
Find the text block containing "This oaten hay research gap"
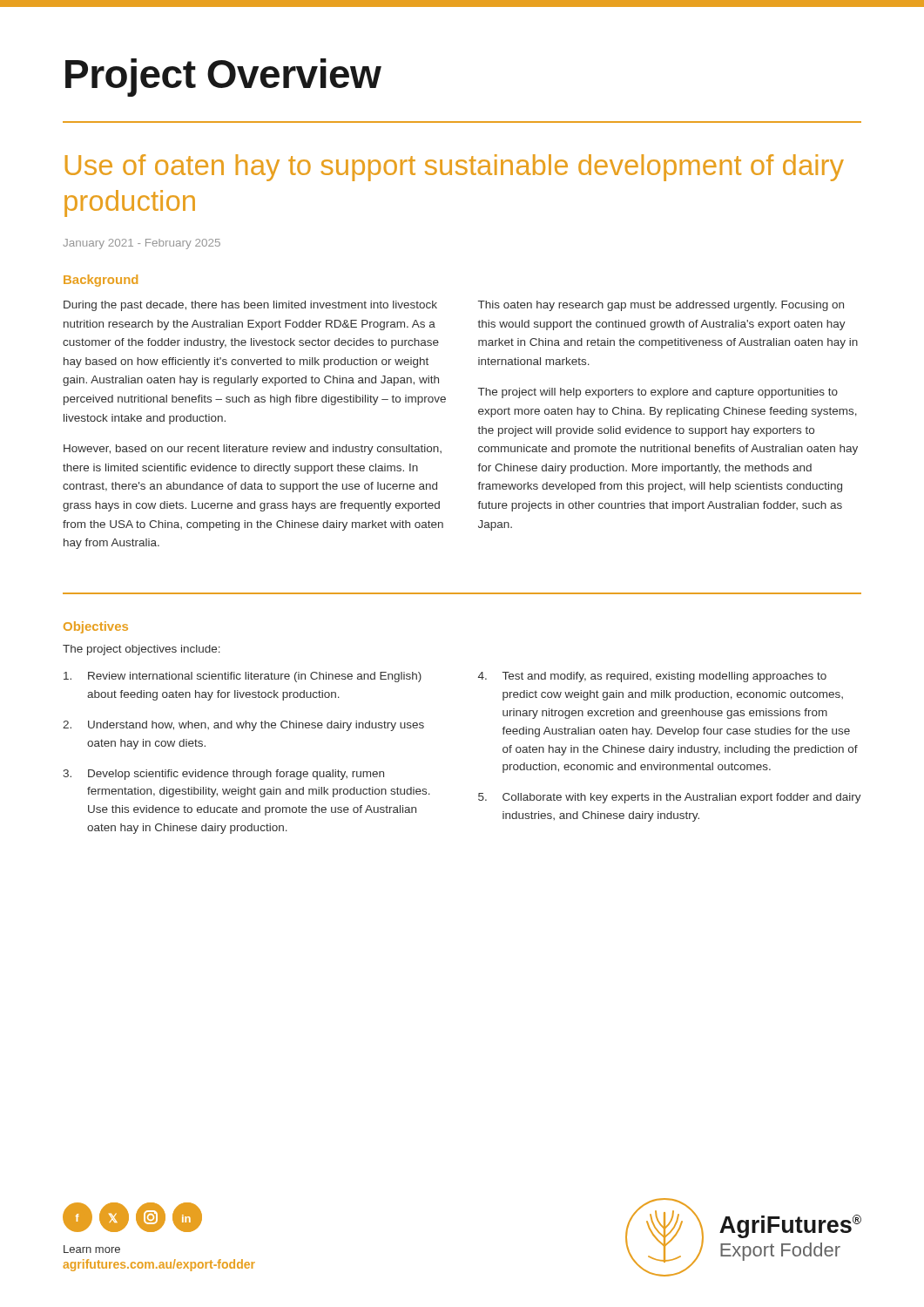click(669, 414)
